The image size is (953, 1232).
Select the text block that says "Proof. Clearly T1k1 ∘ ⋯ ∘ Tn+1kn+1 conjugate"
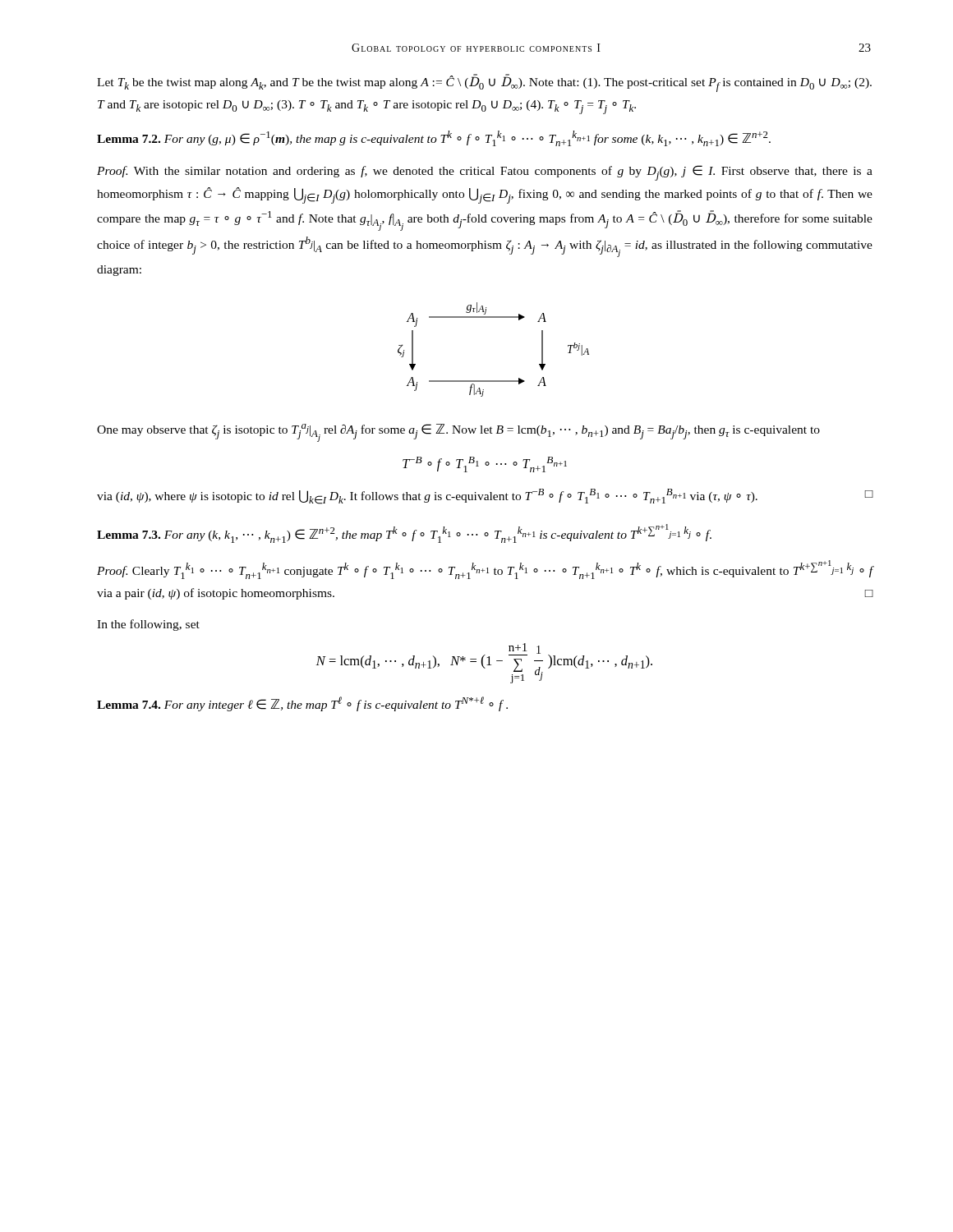[485, 580]
